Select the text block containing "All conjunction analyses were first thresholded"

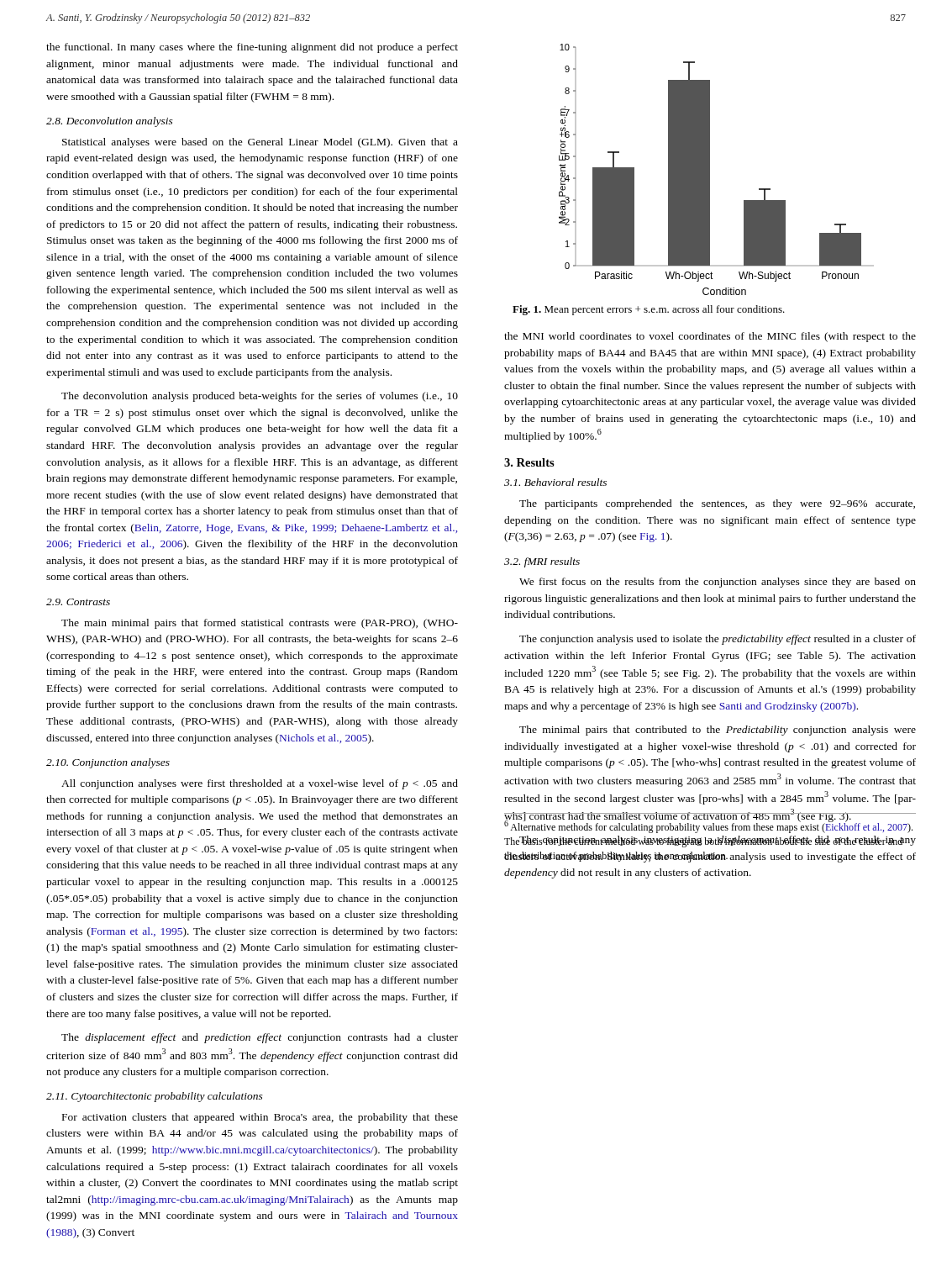click(x=252, y=898)
